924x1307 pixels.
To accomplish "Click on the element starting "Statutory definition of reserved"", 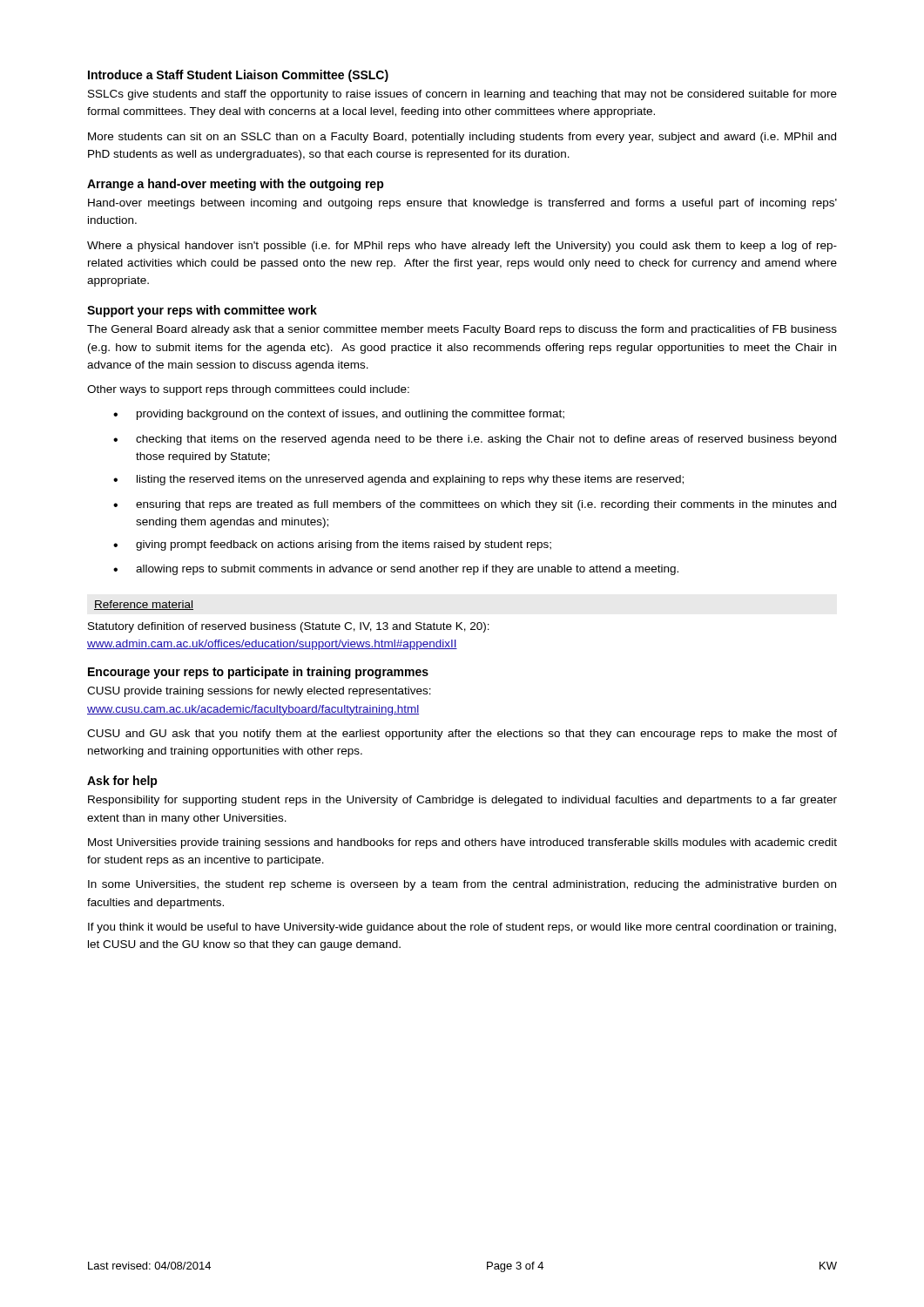I will point(289,635).
